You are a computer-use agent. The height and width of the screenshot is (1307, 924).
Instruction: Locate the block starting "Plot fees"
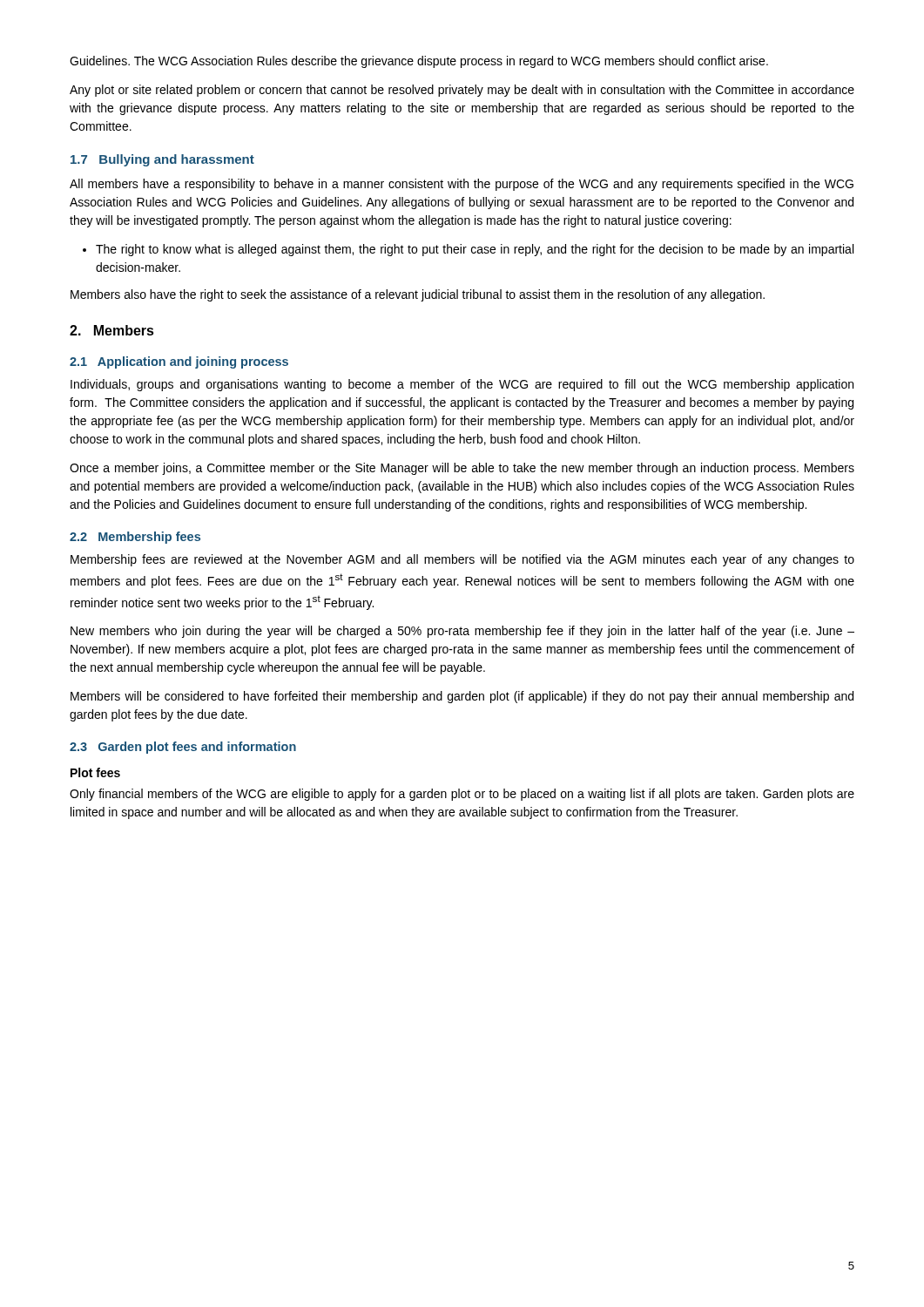pos(95,773)
